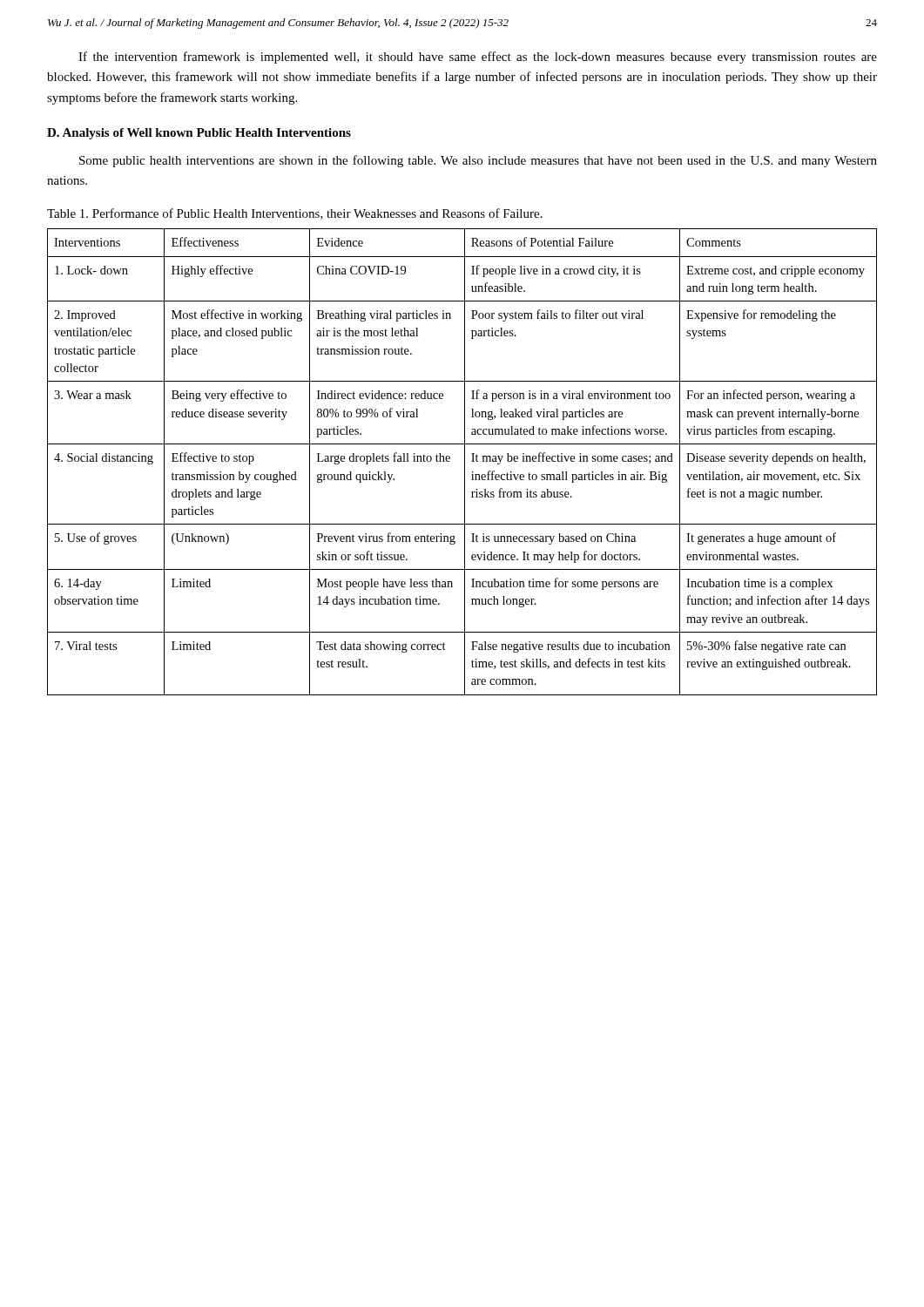This screenshot has width=924, height=1307.
Task: Click the passage that begins "If the intervention framework is implemented well, it"
Action: 462,77
